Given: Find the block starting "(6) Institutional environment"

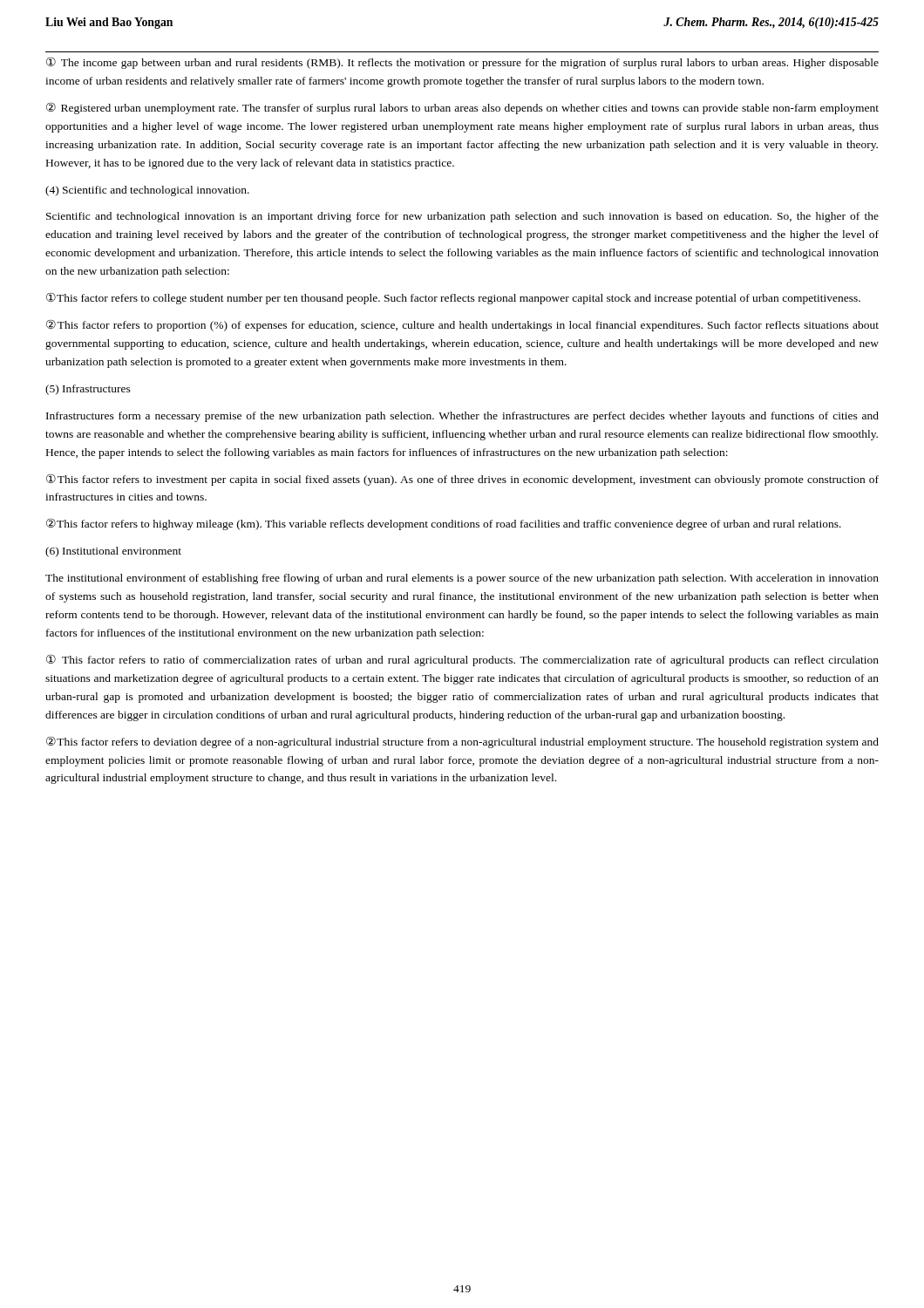Looking at the screenshot, I should coord(113,552).
